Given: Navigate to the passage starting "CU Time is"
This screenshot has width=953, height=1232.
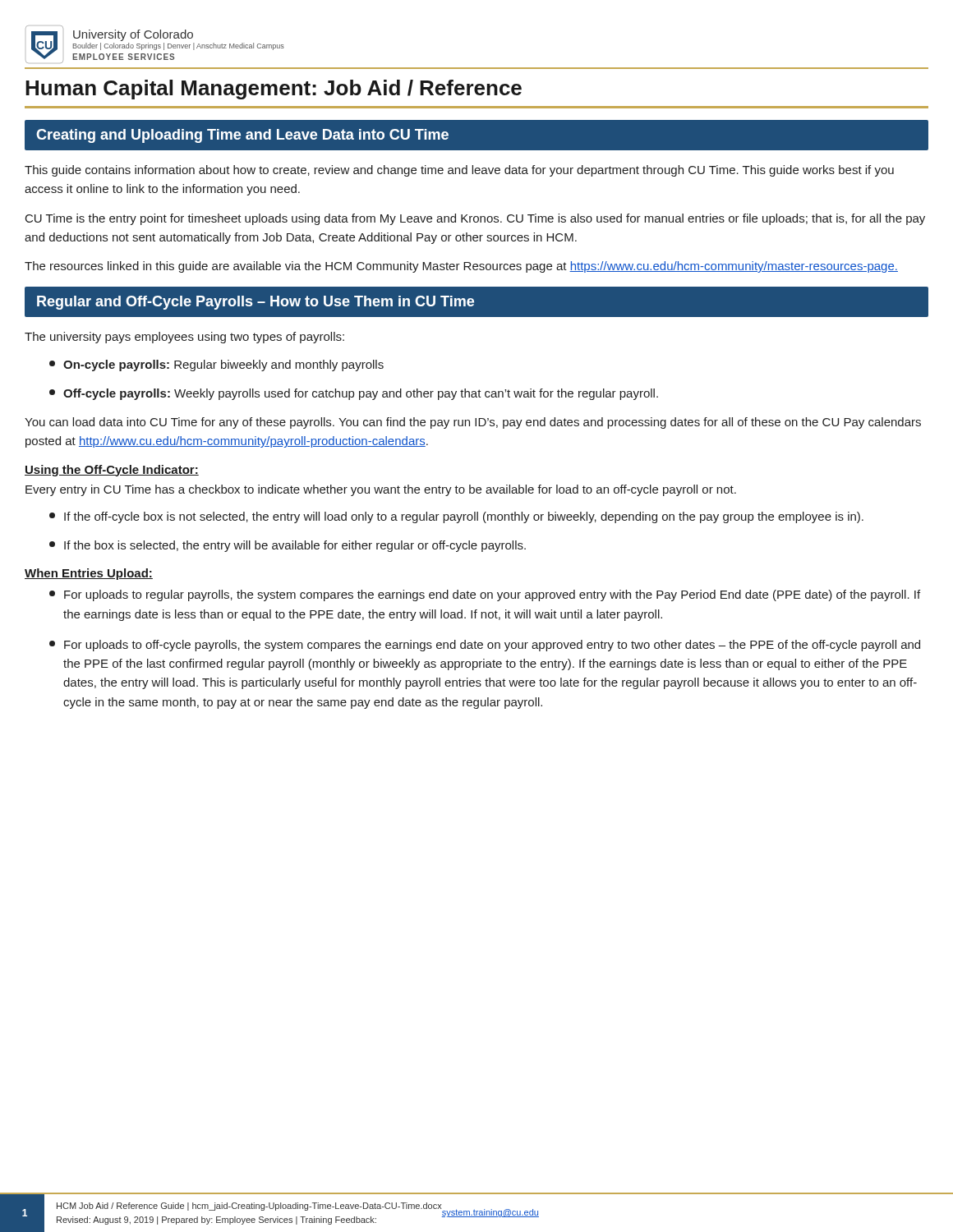Looking at the screenshot, I should point(475,227).
